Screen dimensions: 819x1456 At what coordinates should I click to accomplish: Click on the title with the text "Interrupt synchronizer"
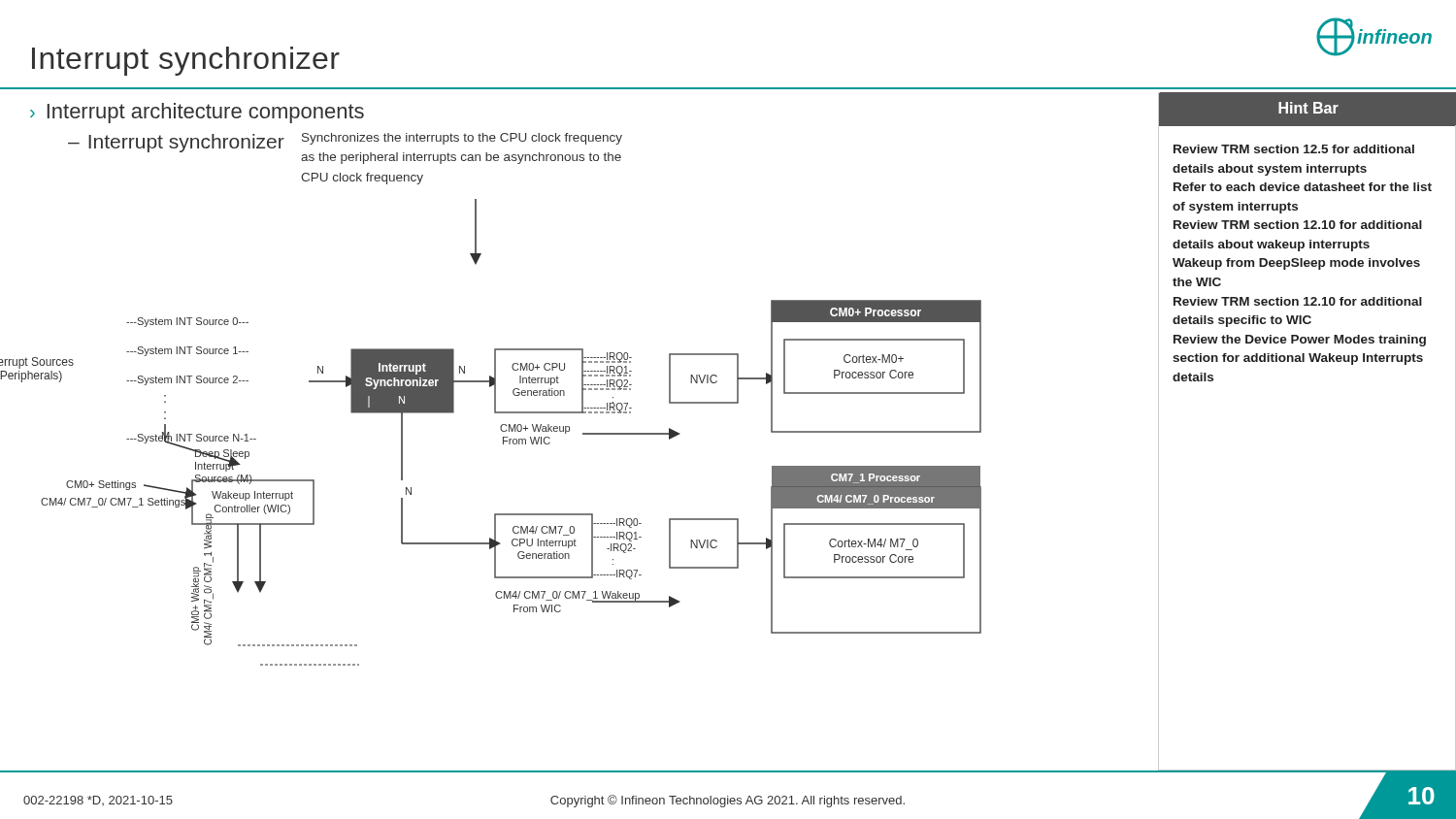click(185, 58)
